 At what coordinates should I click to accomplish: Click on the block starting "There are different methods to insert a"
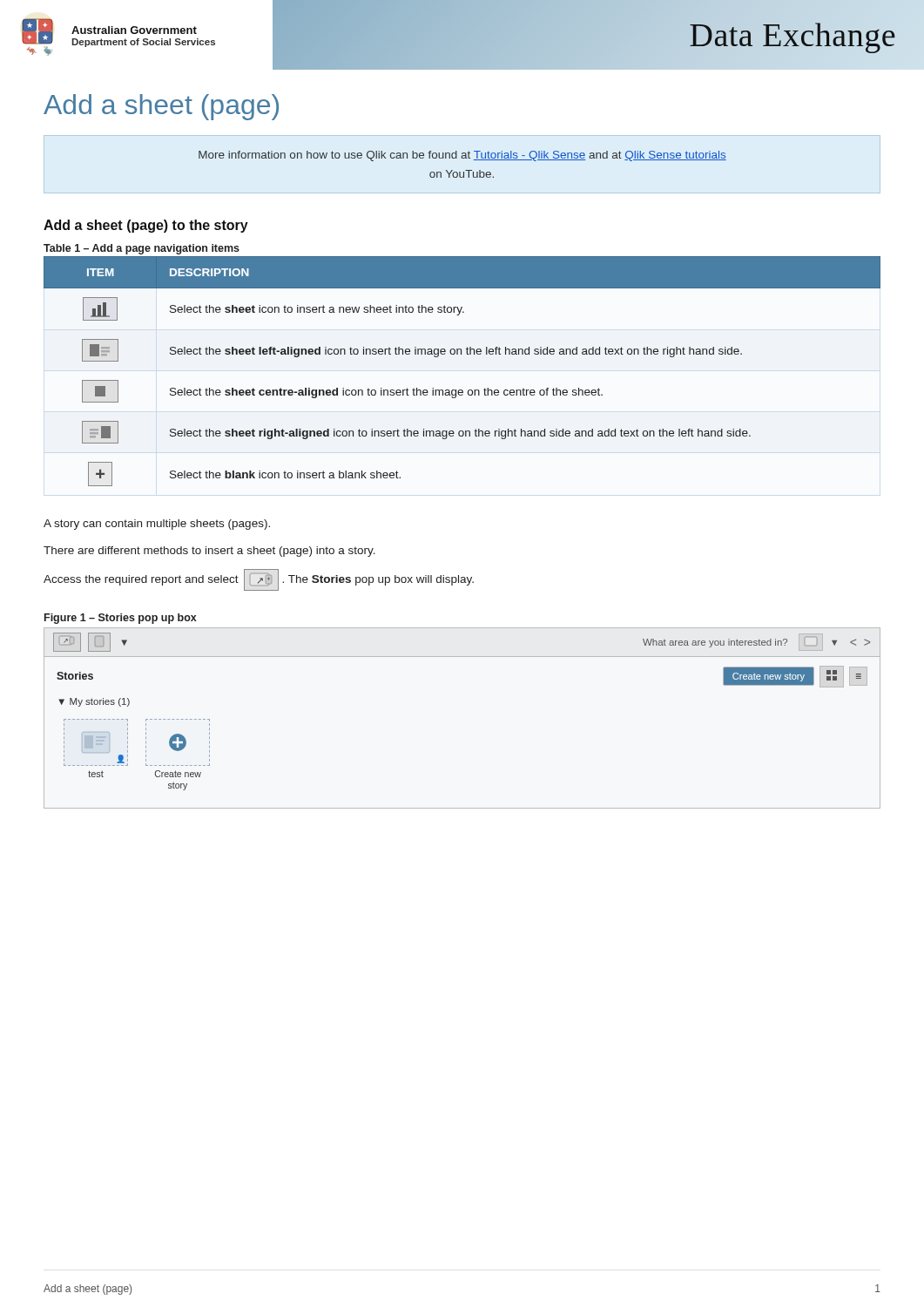pyautogui.click(x=210, y=550)
